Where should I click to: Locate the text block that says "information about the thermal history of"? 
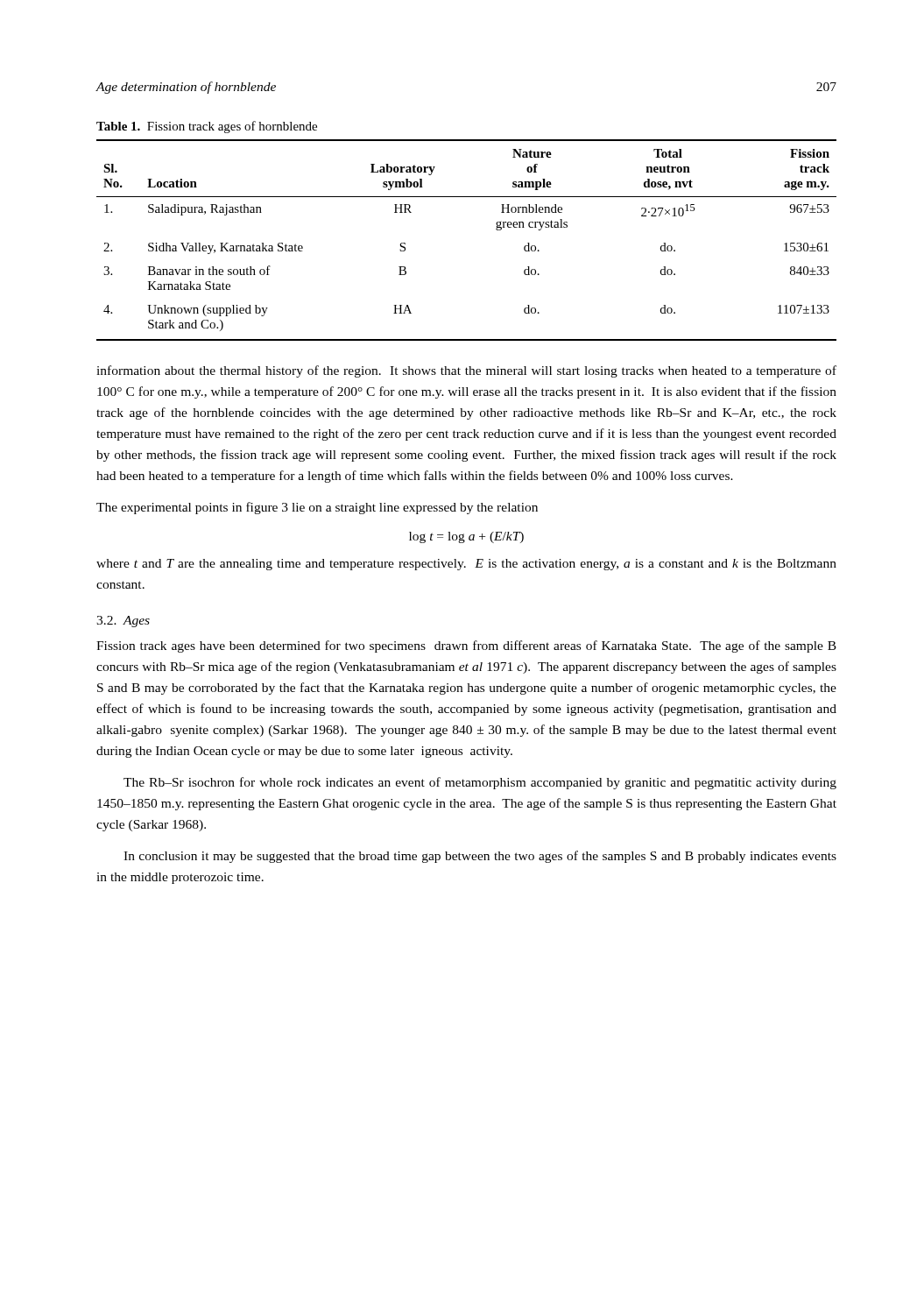(466, 423)
